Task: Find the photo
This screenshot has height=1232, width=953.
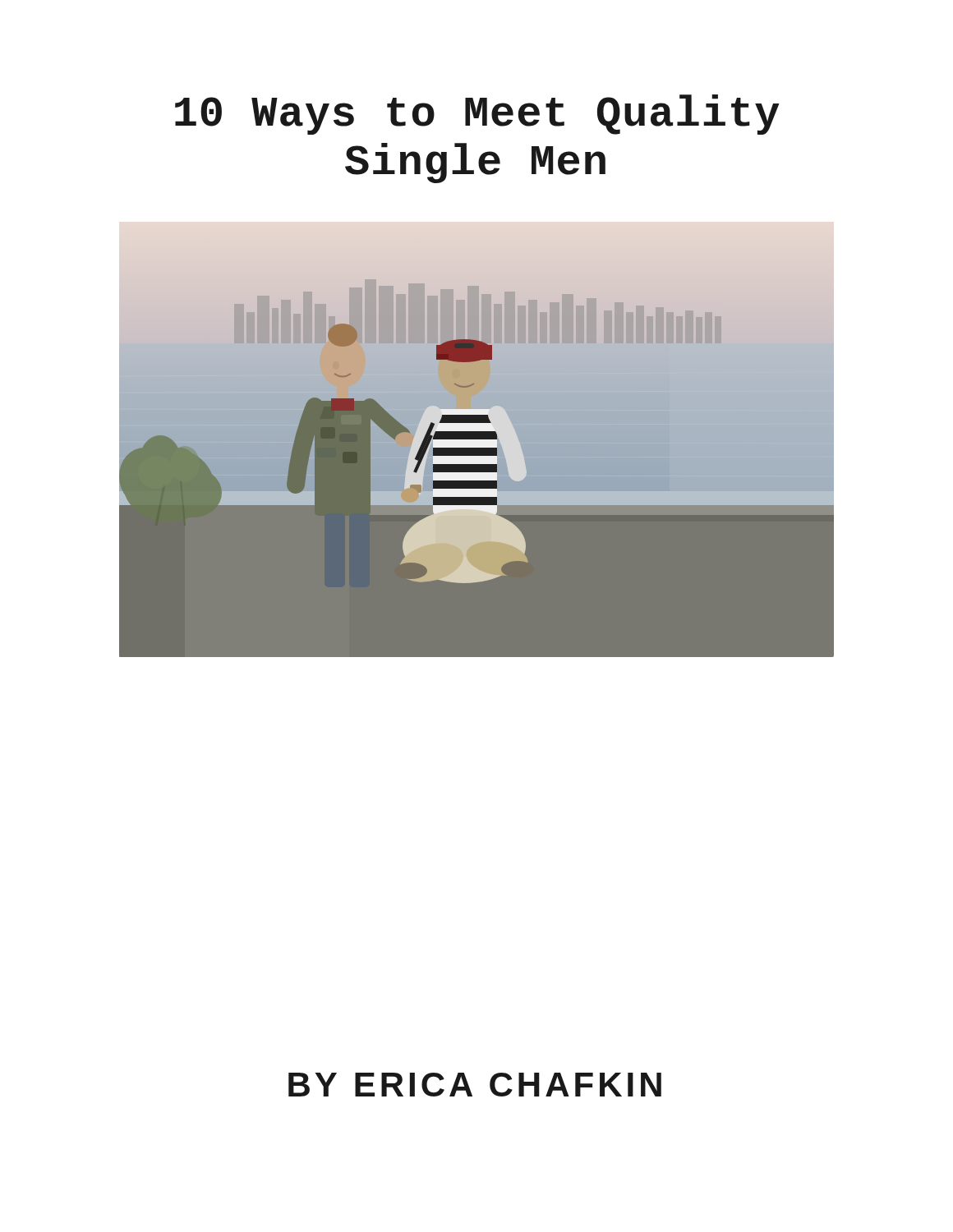Action: point(476,439)
